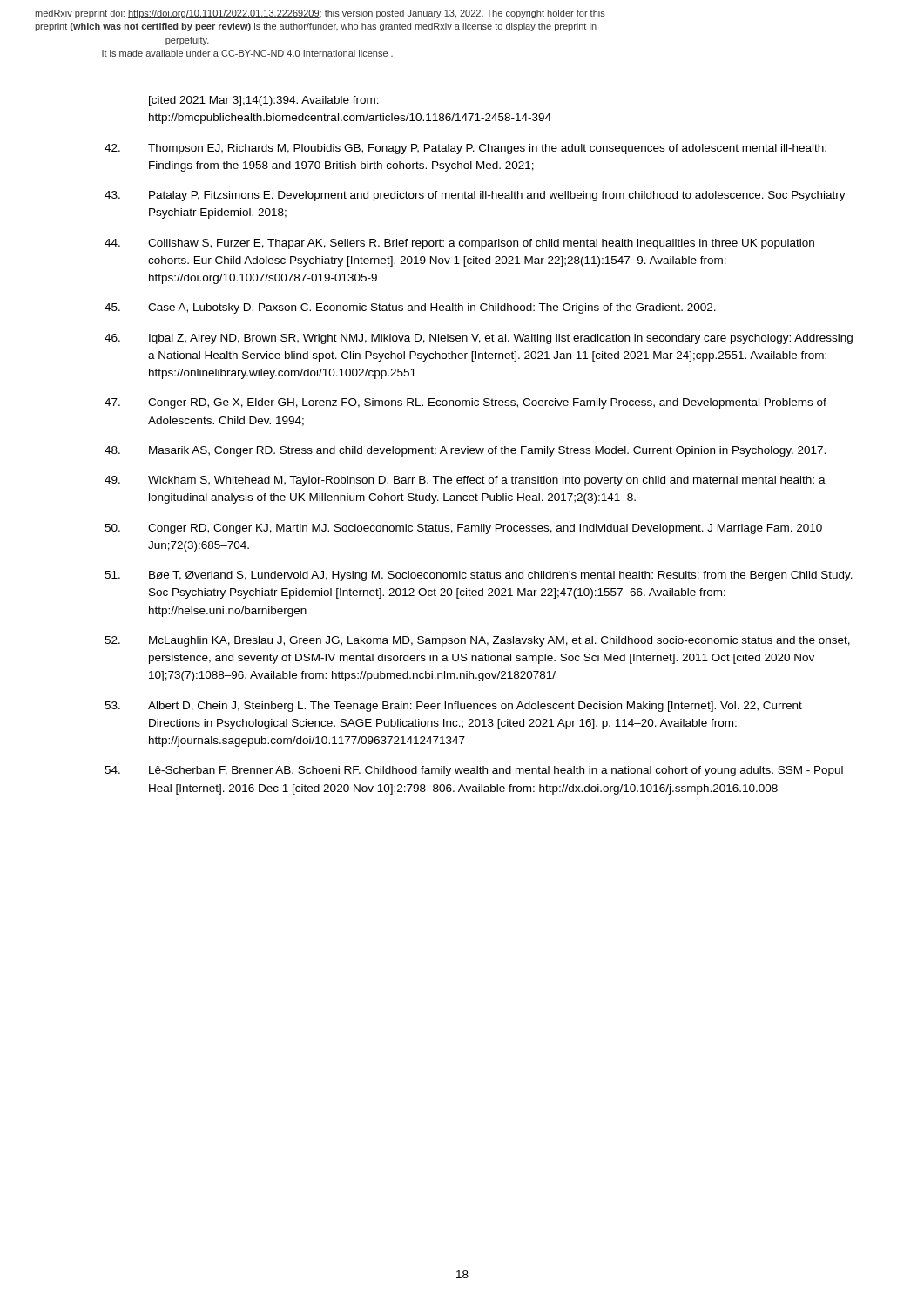The width and height of the screenshot is (924, 1307).
Task: Where is the passage that starts "54. Lê-Scherban F,"?
Action: pyautogui.click(x=479, y=779)
